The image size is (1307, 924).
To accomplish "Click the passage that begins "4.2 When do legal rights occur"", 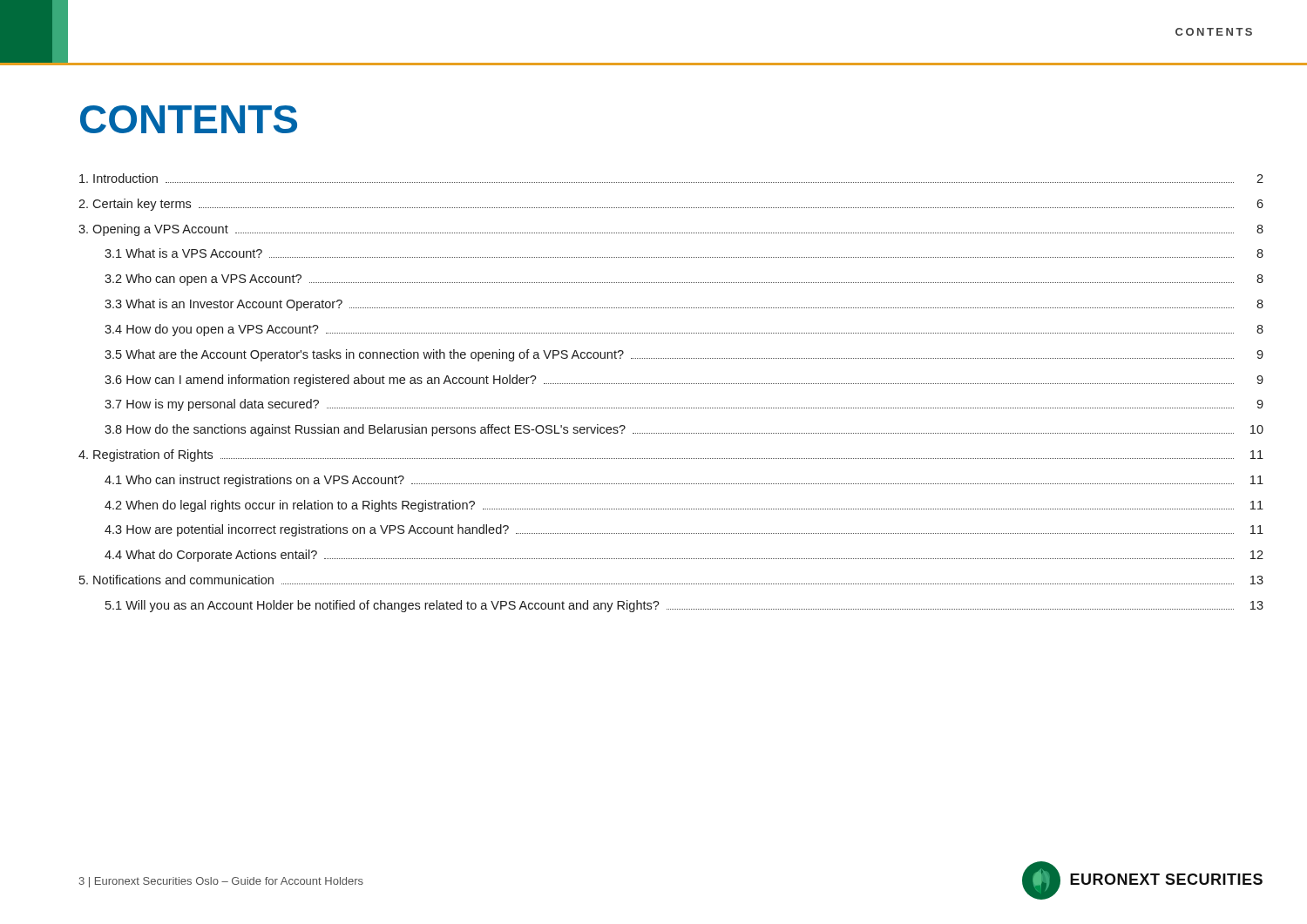I will coord(684,505).
